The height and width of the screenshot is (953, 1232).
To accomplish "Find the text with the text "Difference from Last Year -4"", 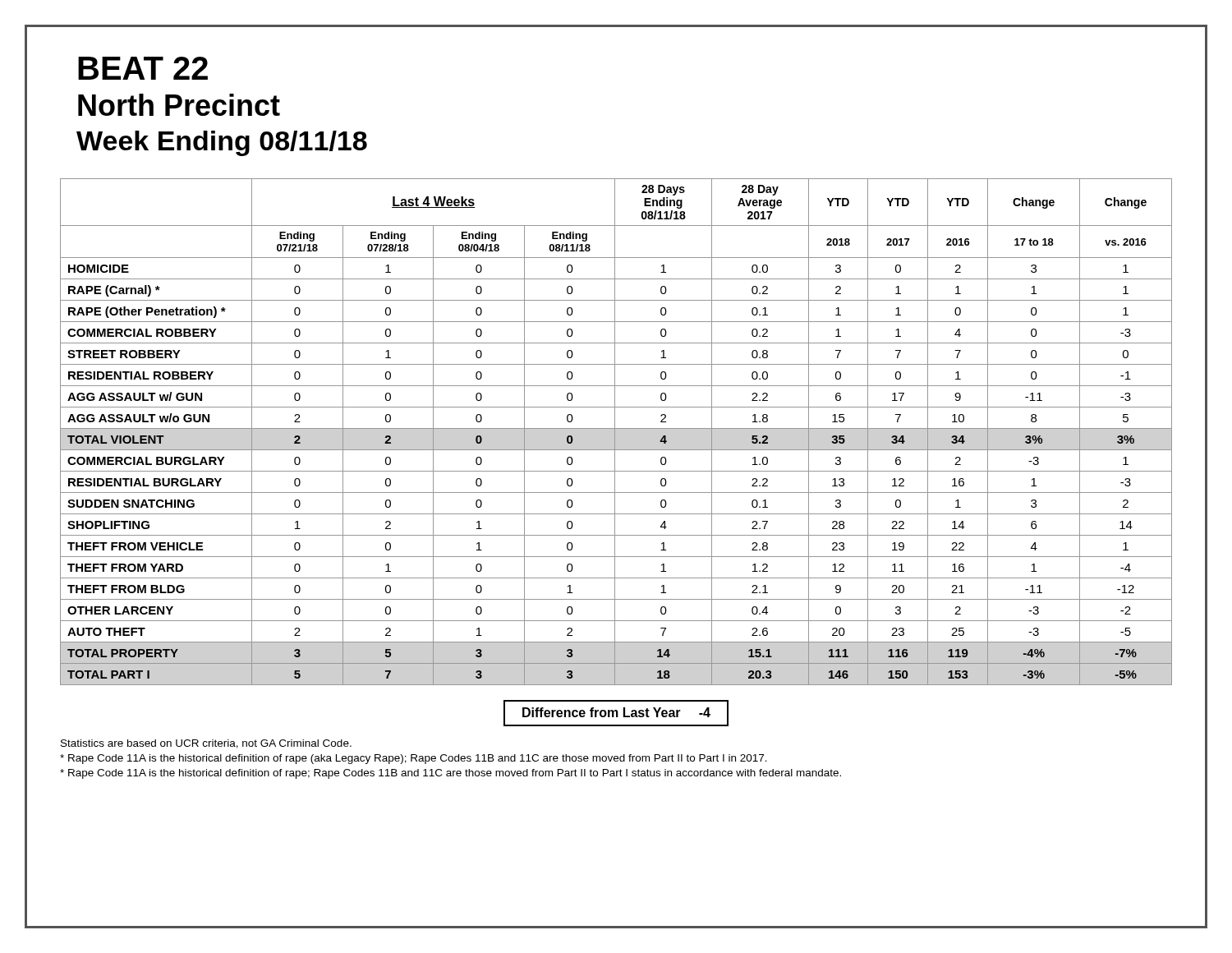I will [616, 713].
